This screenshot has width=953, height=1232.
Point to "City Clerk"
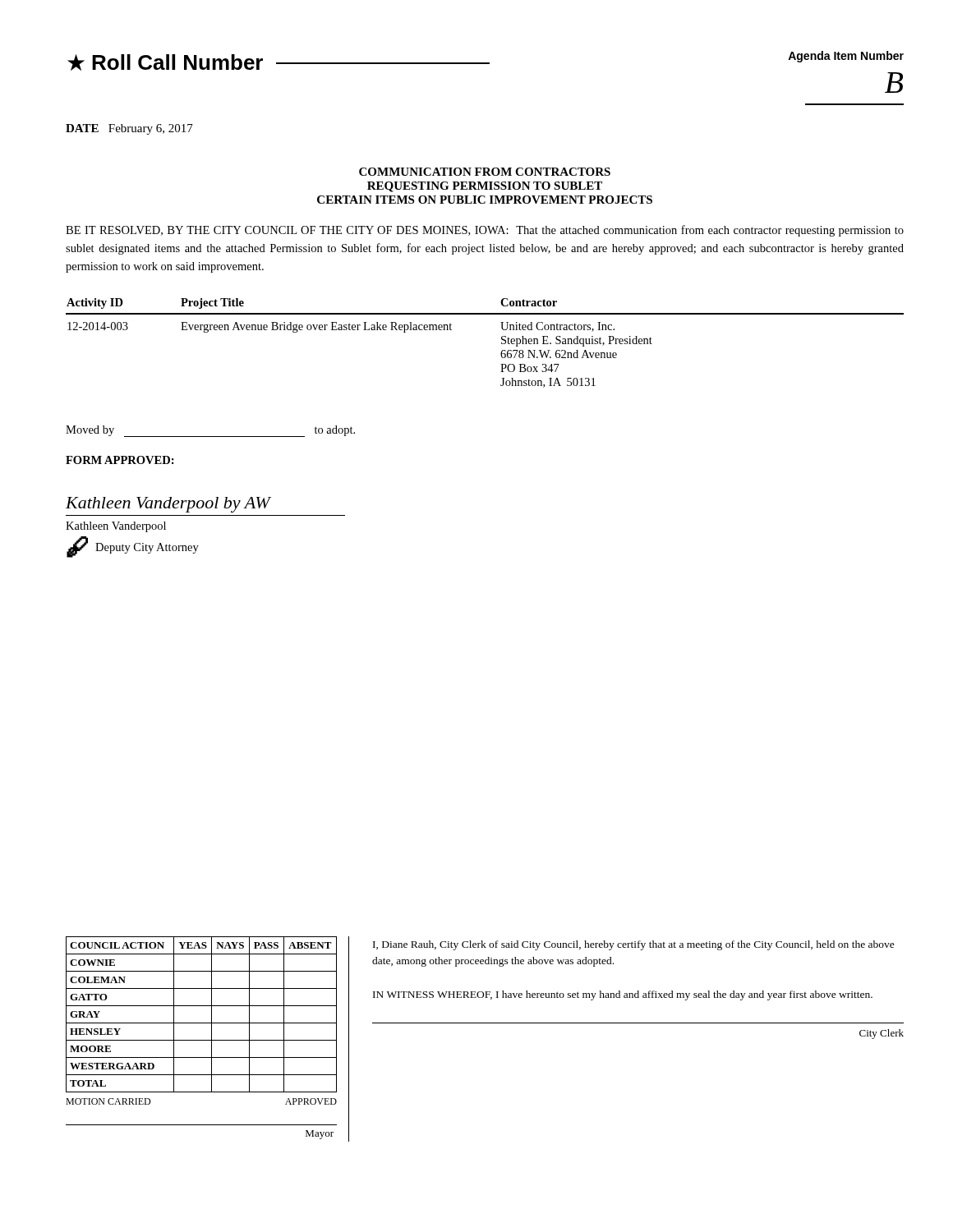(881, 1033)
